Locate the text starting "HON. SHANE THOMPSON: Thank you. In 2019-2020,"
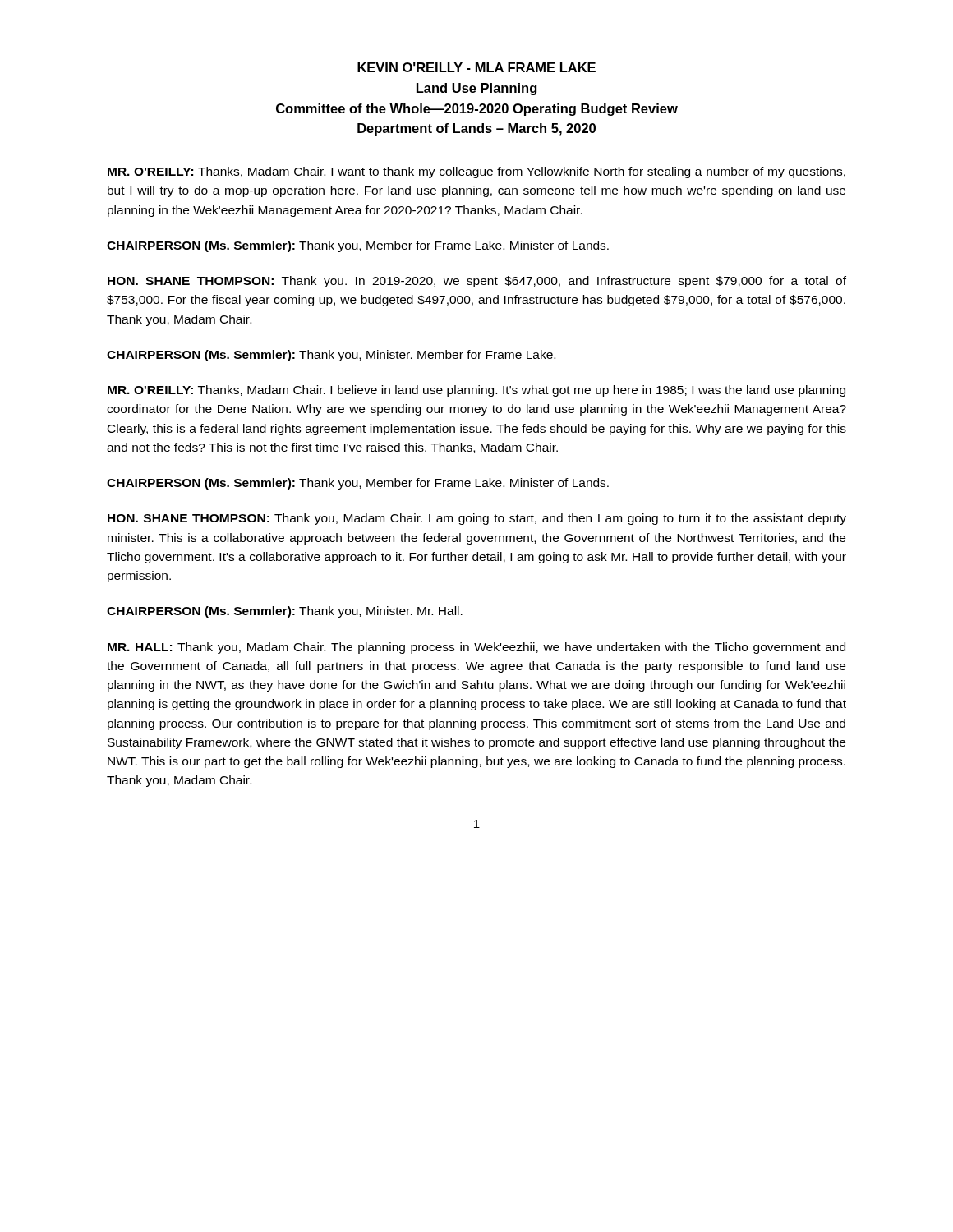Viewport: 953px width, 1232px height. [x=476, y=300]
